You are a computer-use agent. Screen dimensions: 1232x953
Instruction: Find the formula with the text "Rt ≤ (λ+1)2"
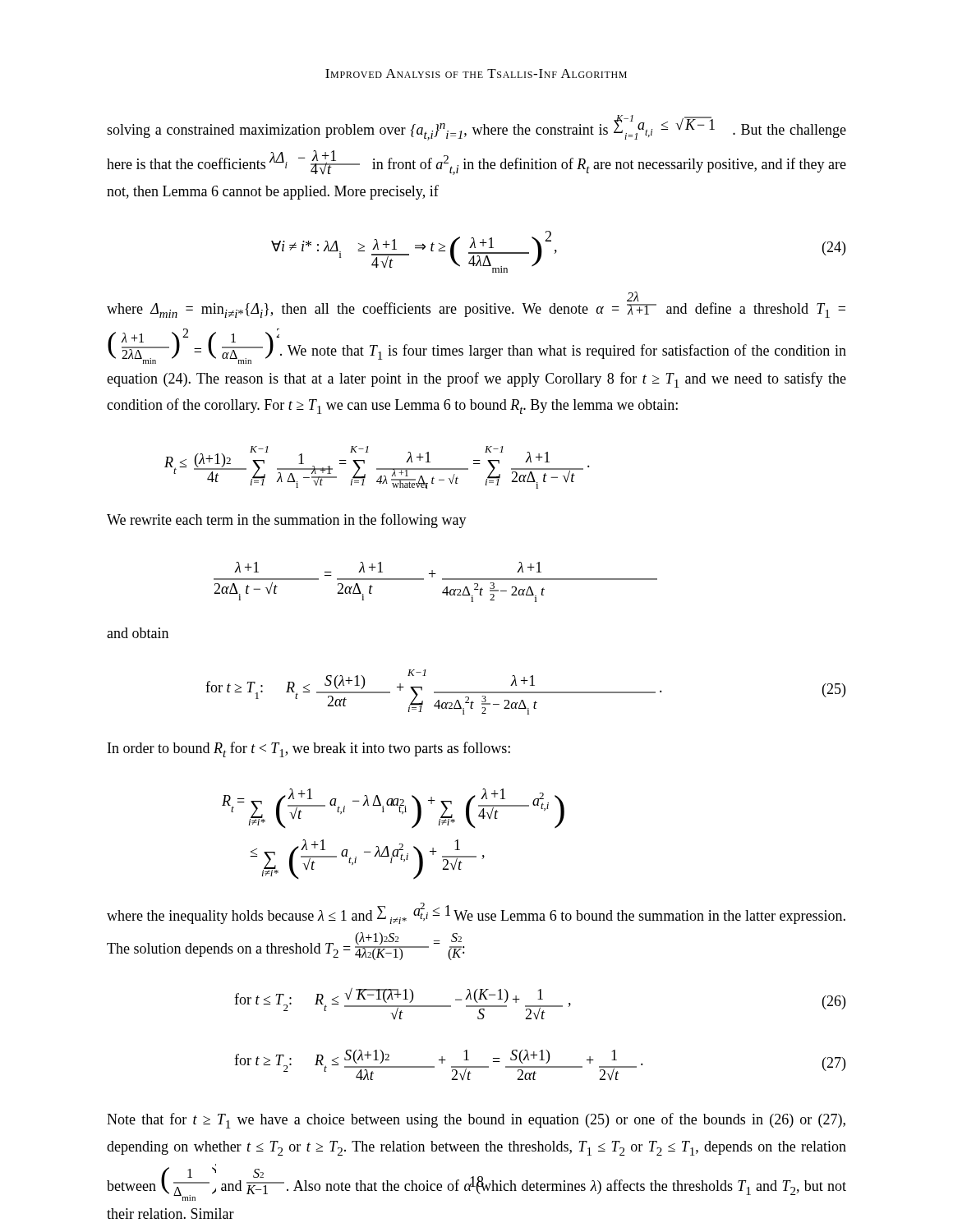[x=476, y=464]
